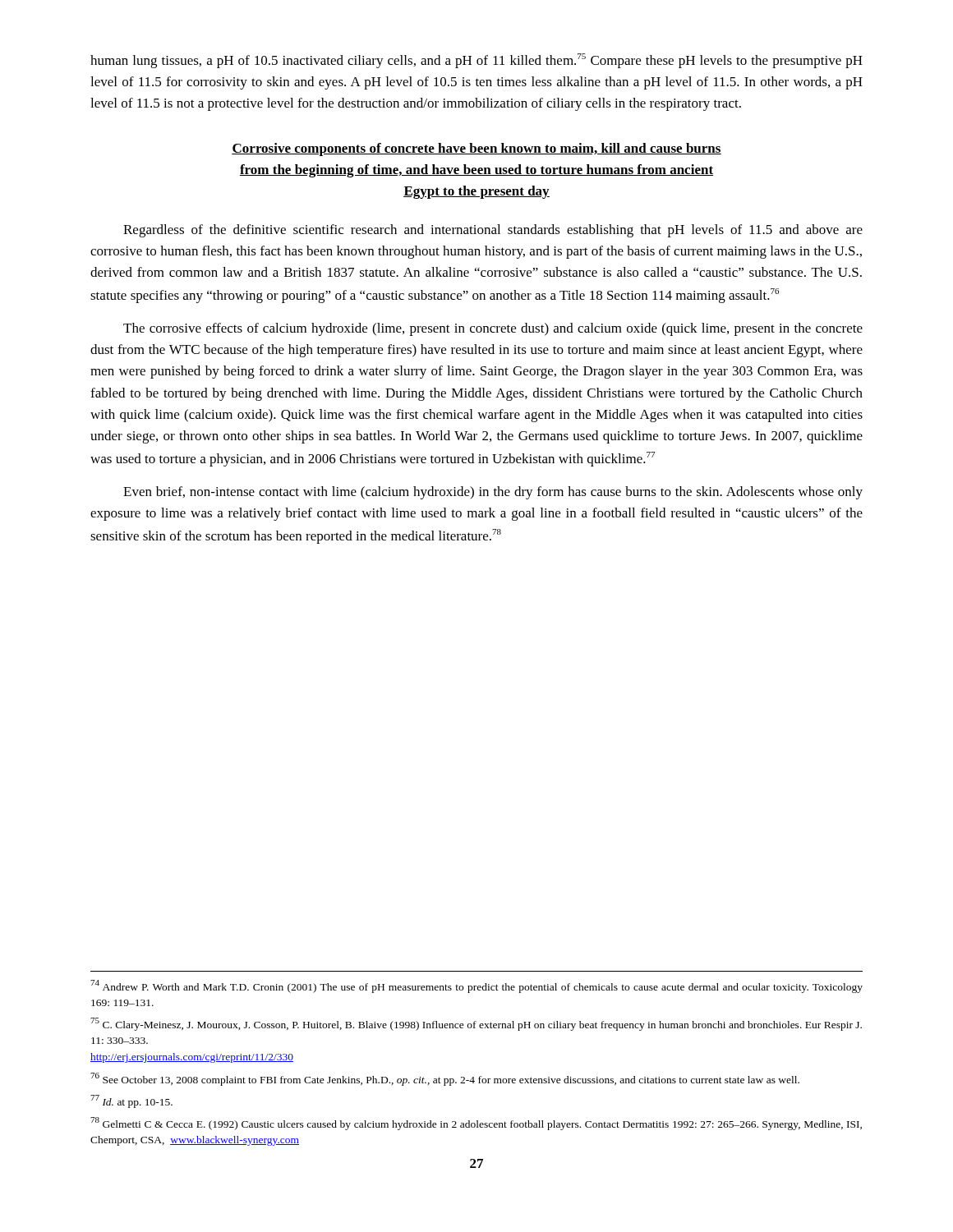Locate the element starting "Regardless of the definitive scientific research and international"

point(476,262)
